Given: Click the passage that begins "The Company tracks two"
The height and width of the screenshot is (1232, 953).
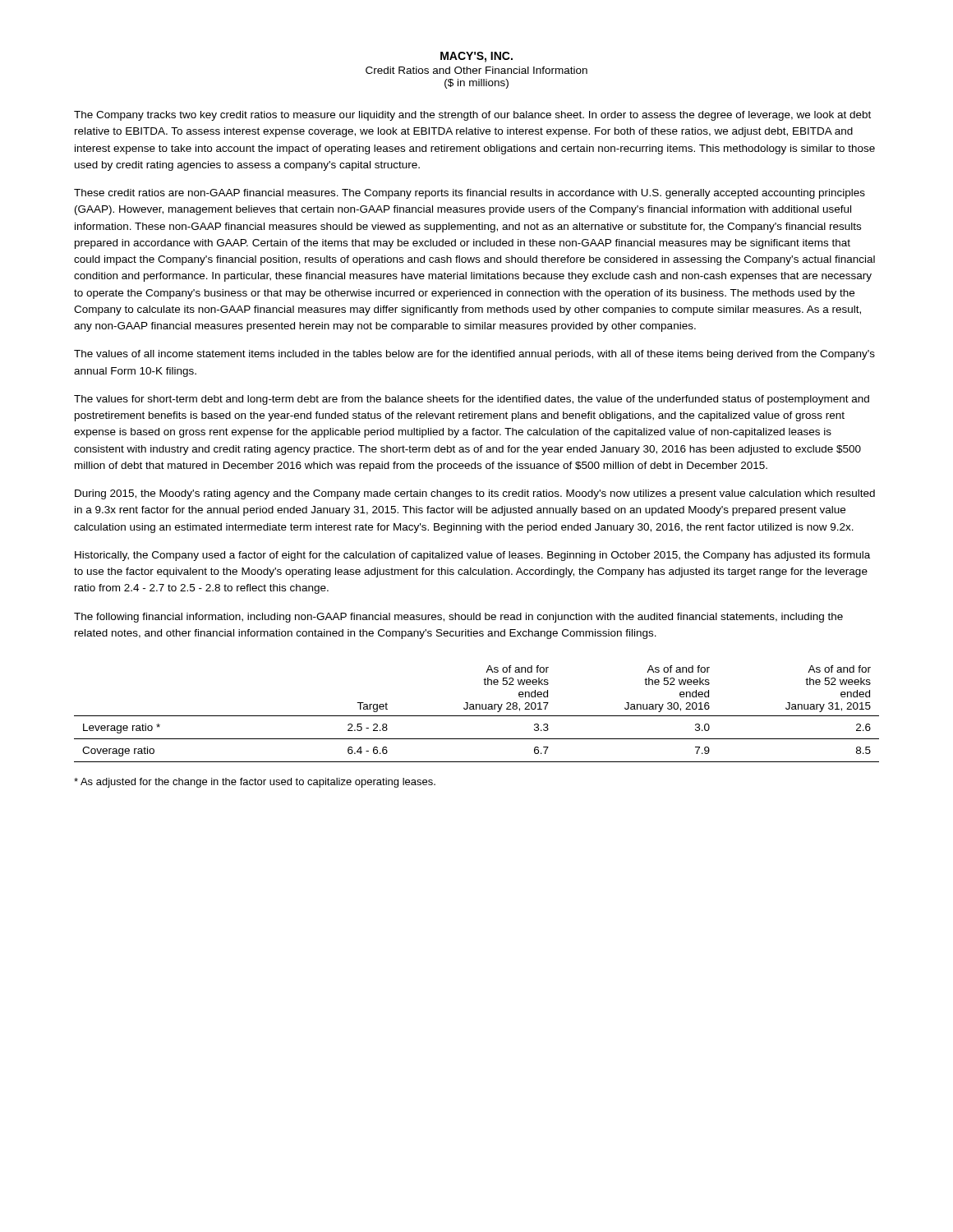Looking at the screenshot, I should click(476, 140).
